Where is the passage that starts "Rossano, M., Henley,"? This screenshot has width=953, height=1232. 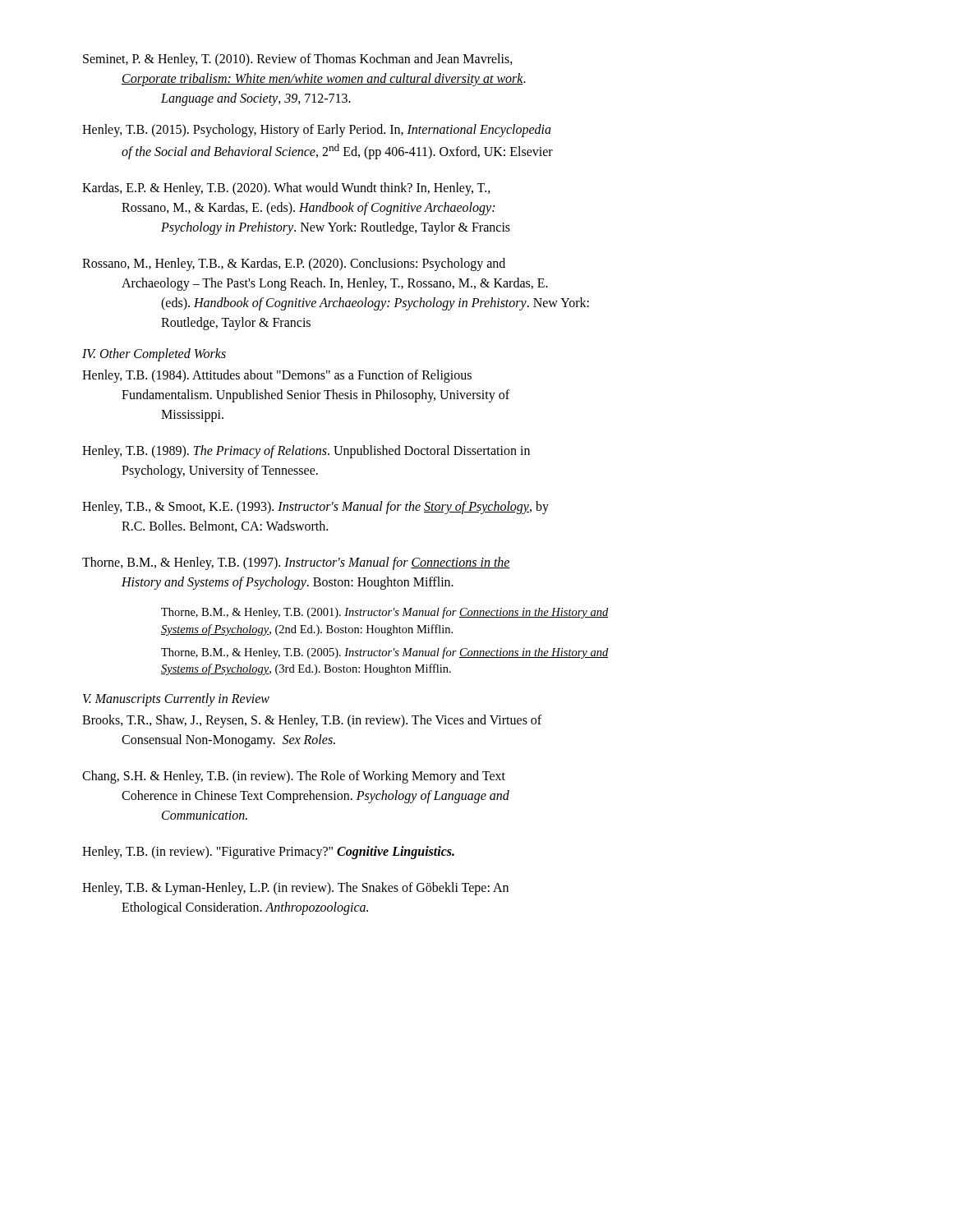(336, 295)
